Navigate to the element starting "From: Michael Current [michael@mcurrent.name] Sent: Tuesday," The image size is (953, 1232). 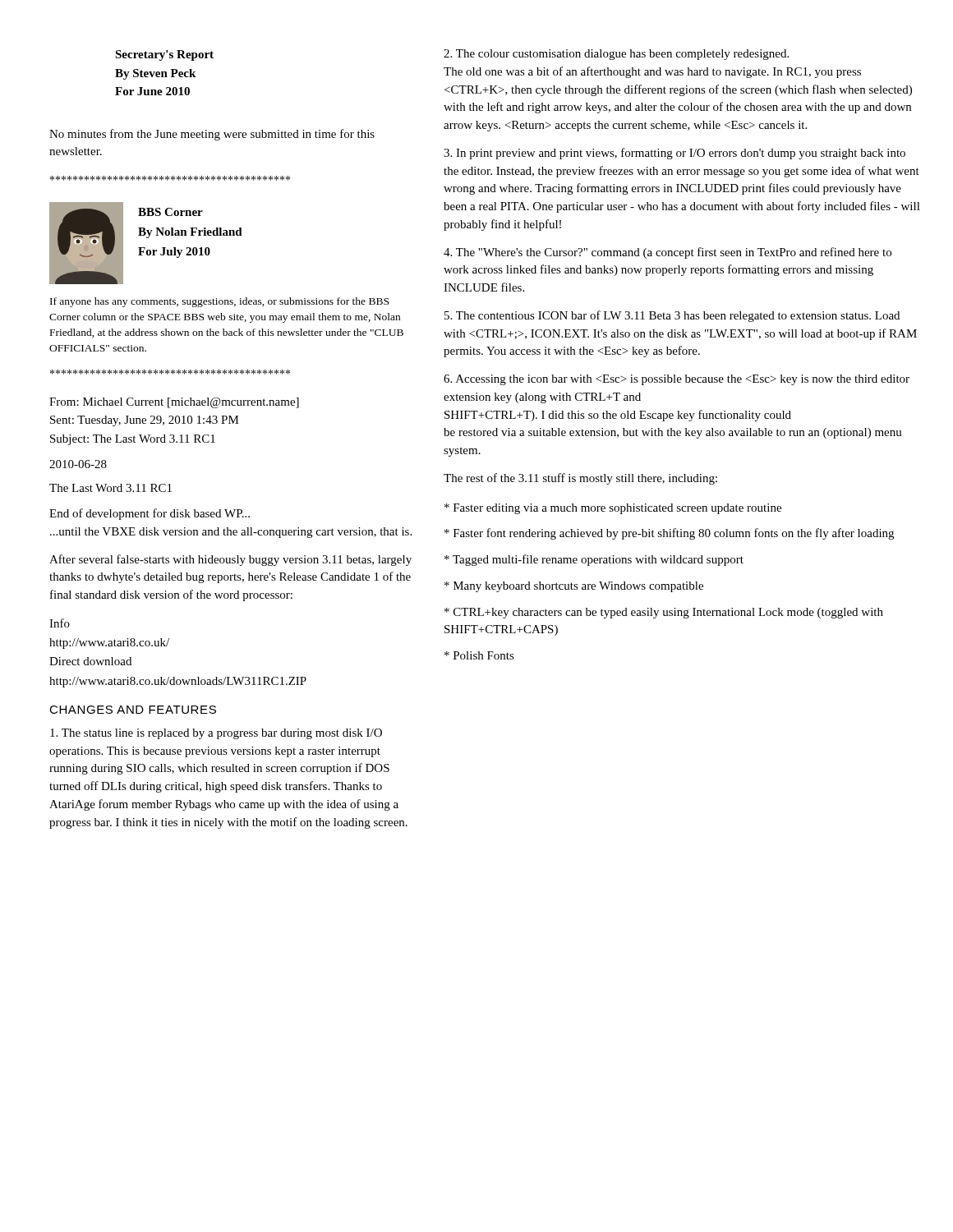point(174,420)
